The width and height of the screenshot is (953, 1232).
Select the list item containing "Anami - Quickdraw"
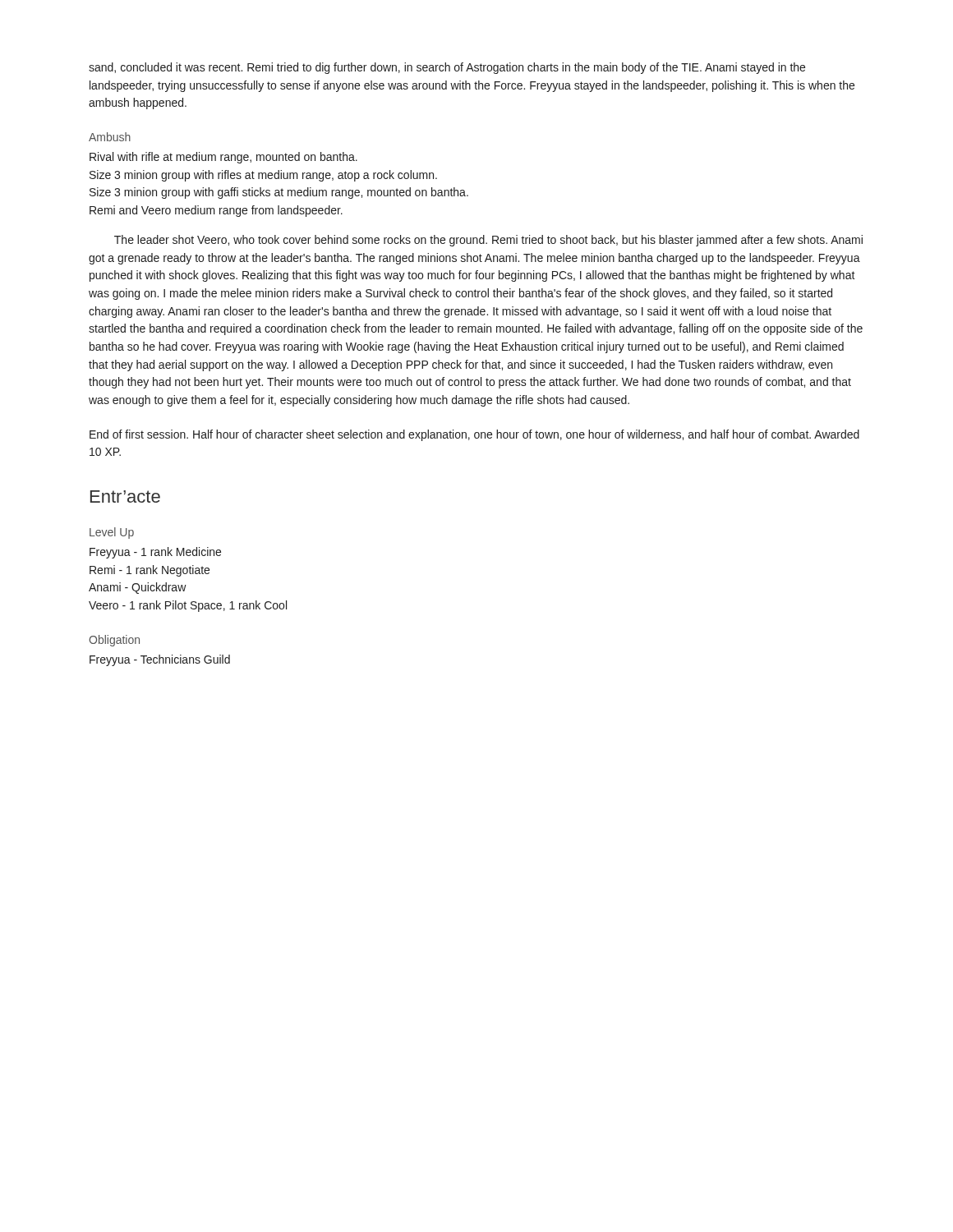[137, 588]
